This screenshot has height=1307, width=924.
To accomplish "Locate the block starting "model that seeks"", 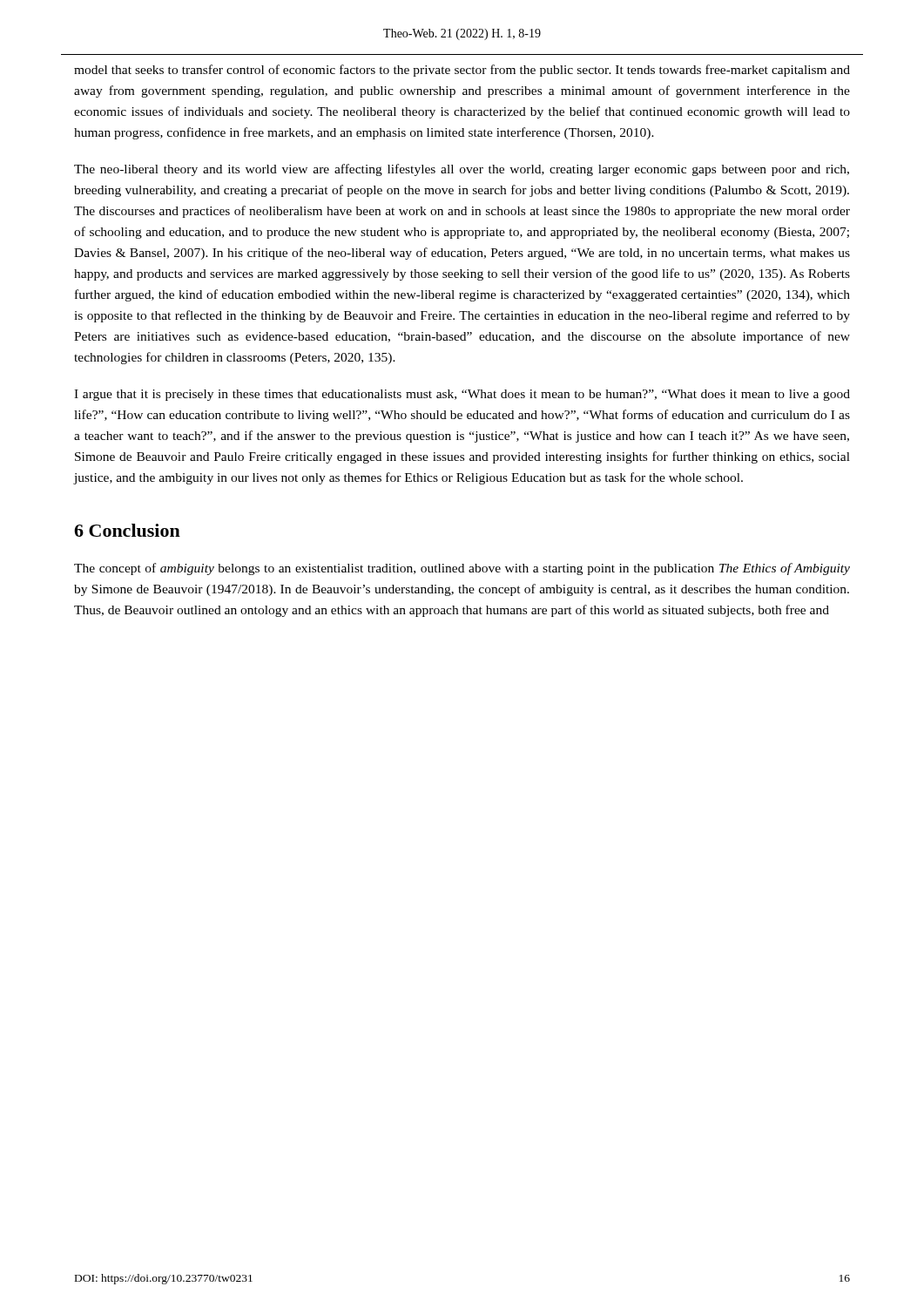I will pos(462,101).
